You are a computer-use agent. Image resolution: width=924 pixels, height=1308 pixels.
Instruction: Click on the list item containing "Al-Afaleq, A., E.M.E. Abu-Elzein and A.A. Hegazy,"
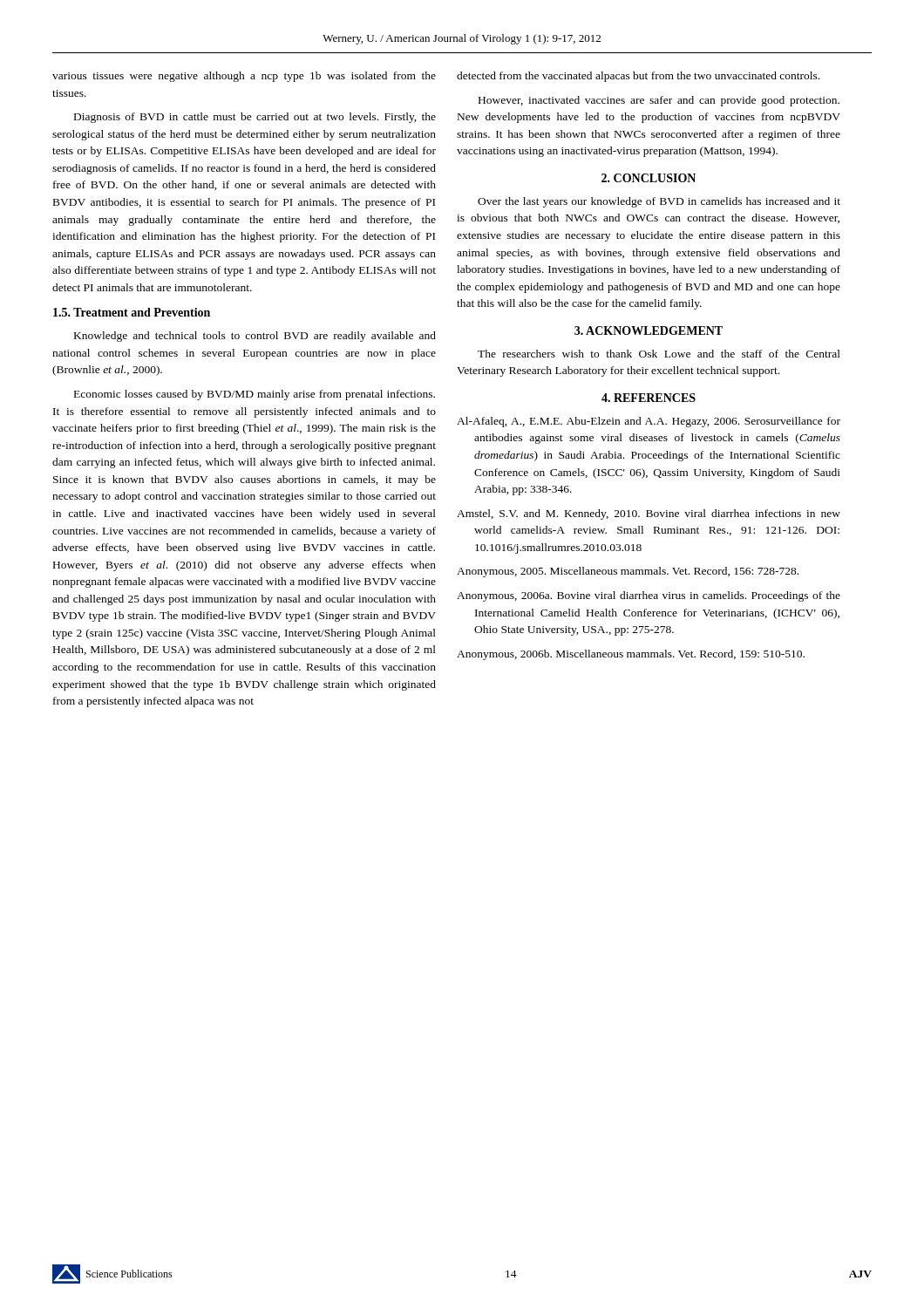coord(649,455)
